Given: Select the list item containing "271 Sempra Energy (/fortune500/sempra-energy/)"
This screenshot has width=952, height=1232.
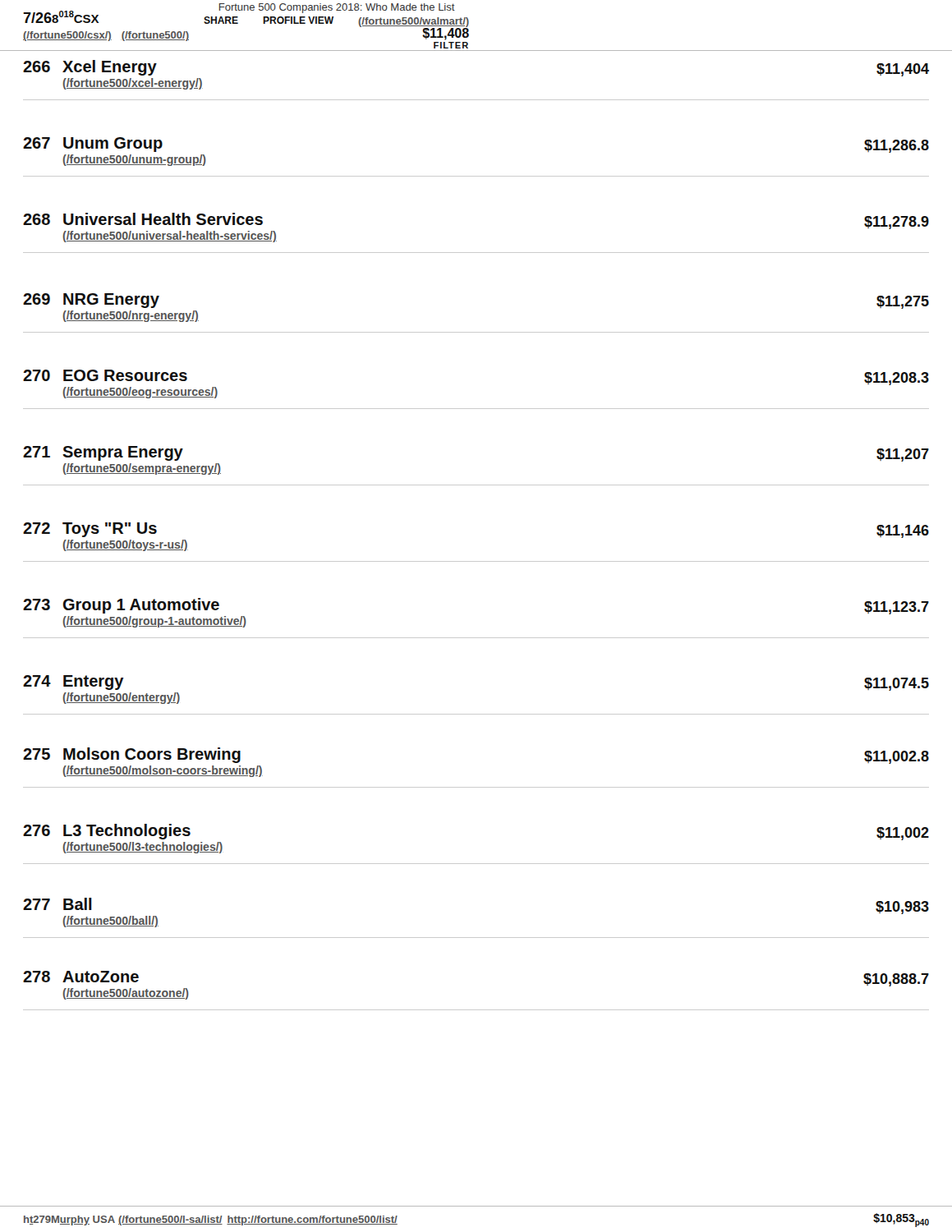Looking at the screenshot, I should pos(101,454).
